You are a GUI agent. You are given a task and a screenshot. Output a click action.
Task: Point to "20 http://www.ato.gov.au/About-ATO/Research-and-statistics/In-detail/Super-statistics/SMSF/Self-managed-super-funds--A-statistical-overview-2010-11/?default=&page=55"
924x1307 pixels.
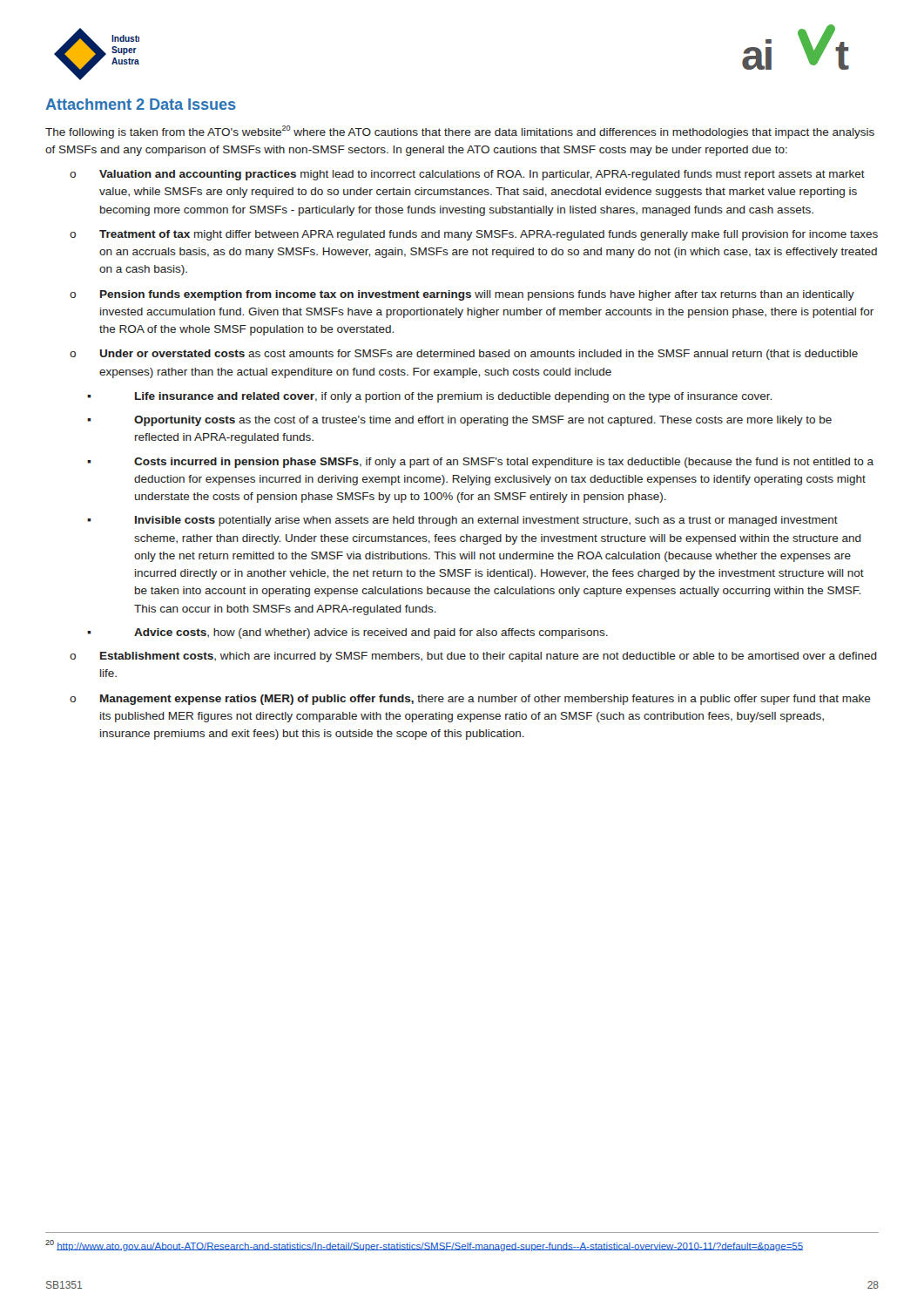[x=424, y=1244]
